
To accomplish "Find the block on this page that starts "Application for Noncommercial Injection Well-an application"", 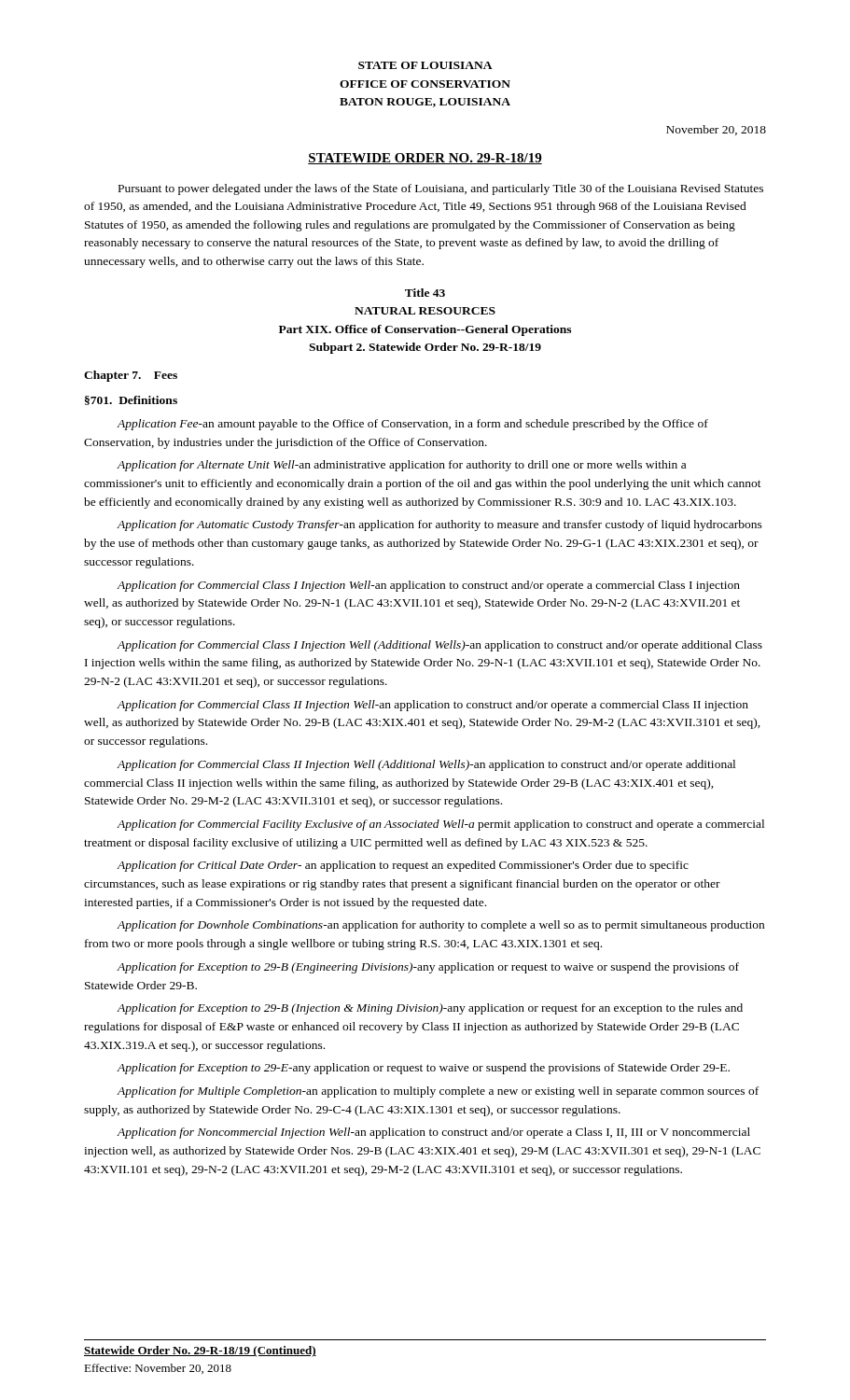I will coord(425,1151).
